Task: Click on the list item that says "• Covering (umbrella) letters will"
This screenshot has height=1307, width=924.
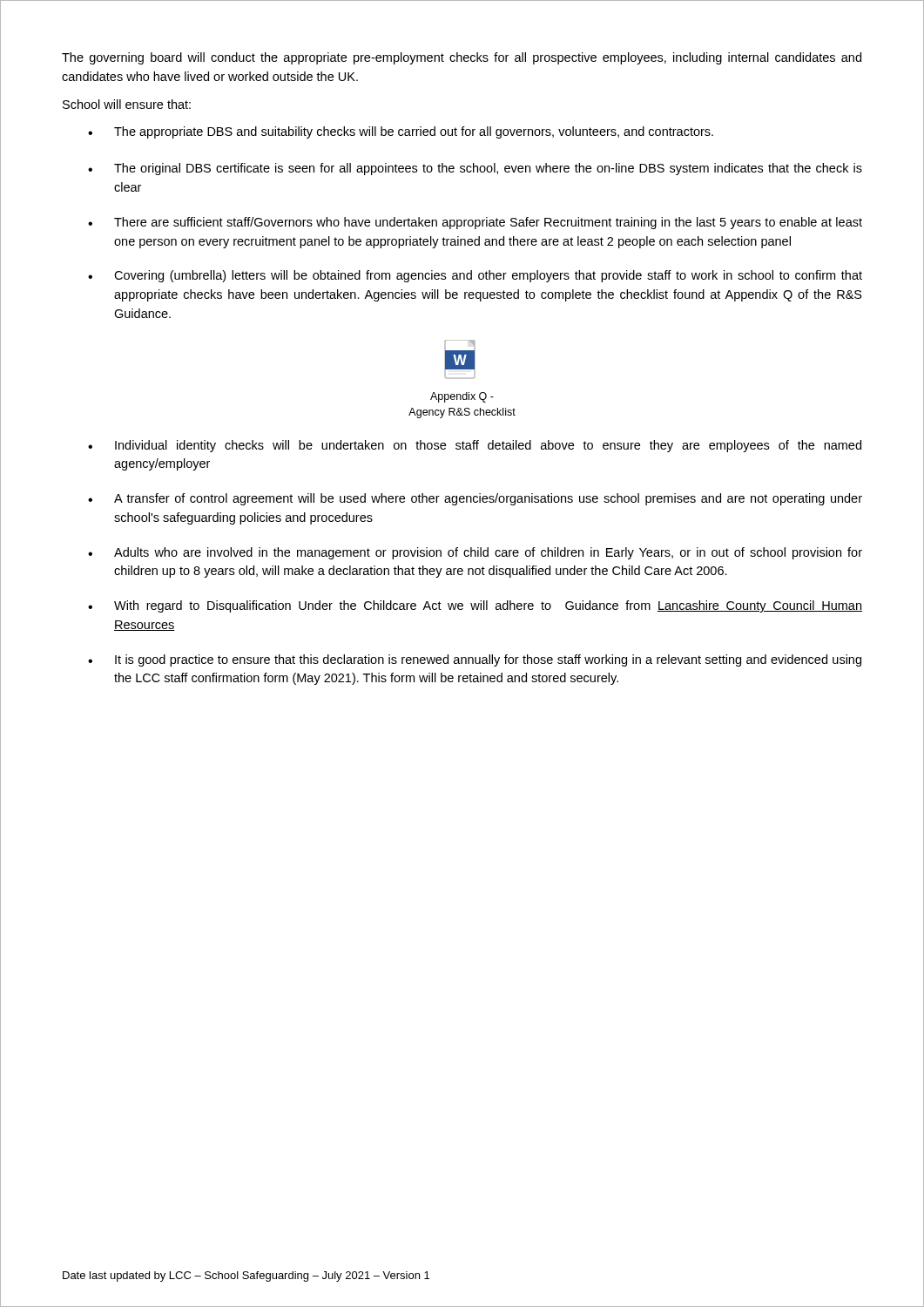Action: point(475,295)
